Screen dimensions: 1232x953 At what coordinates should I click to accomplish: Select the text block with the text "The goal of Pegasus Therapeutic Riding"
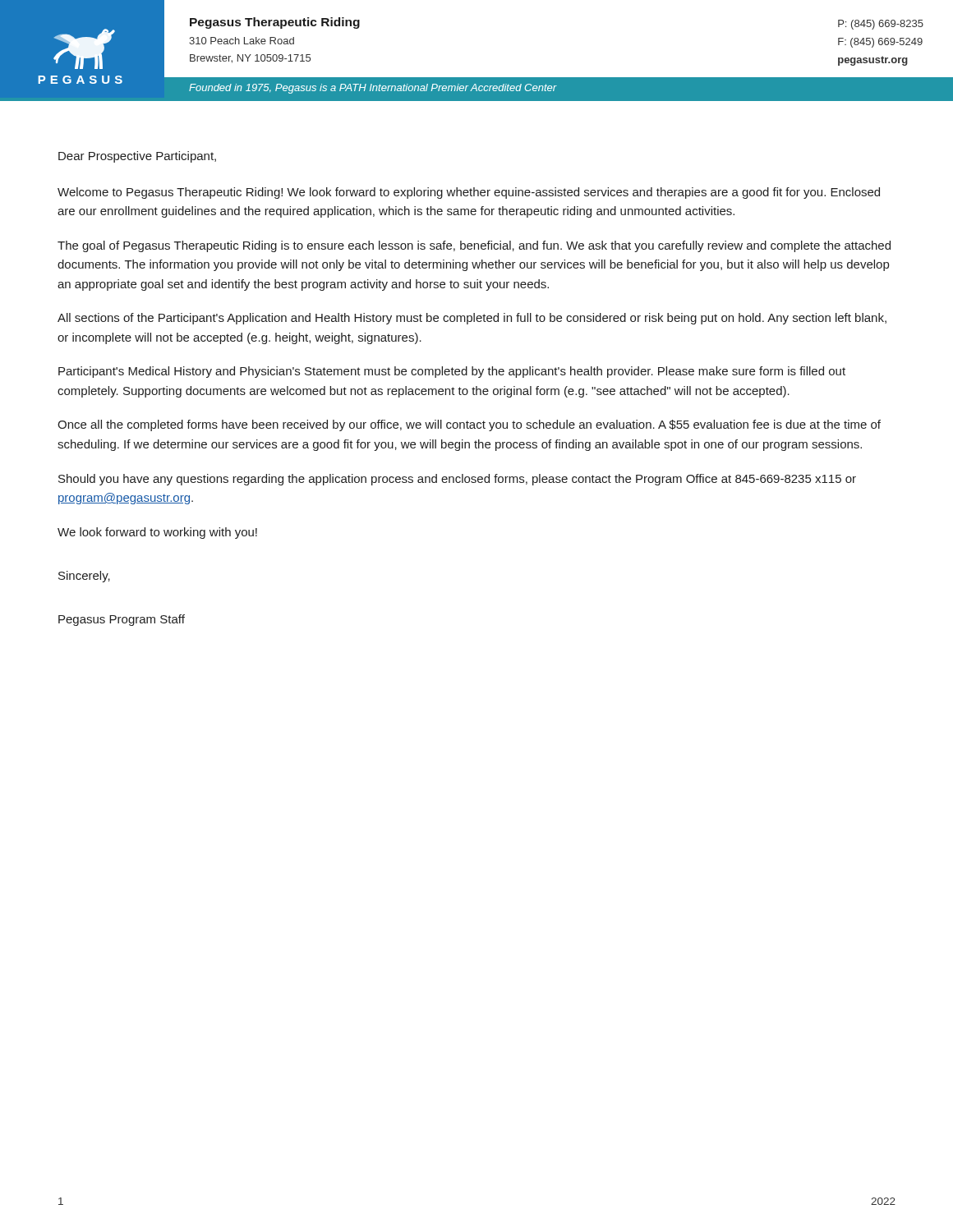pos(474,264)
